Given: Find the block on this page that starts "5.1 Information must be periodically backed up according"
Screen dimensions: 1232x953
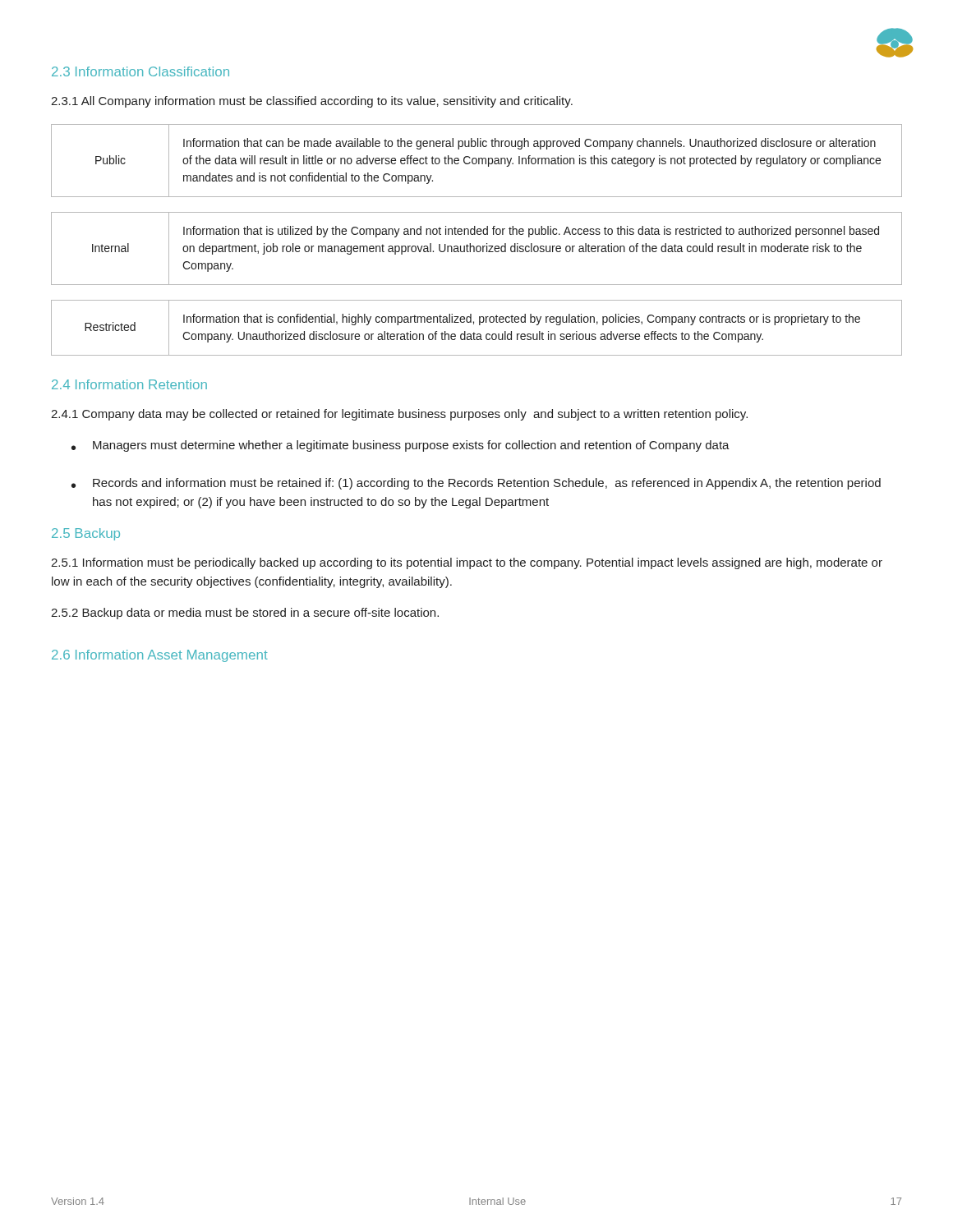Looking at the screenshot, I should pyautogui.click(x=467, y=571).
